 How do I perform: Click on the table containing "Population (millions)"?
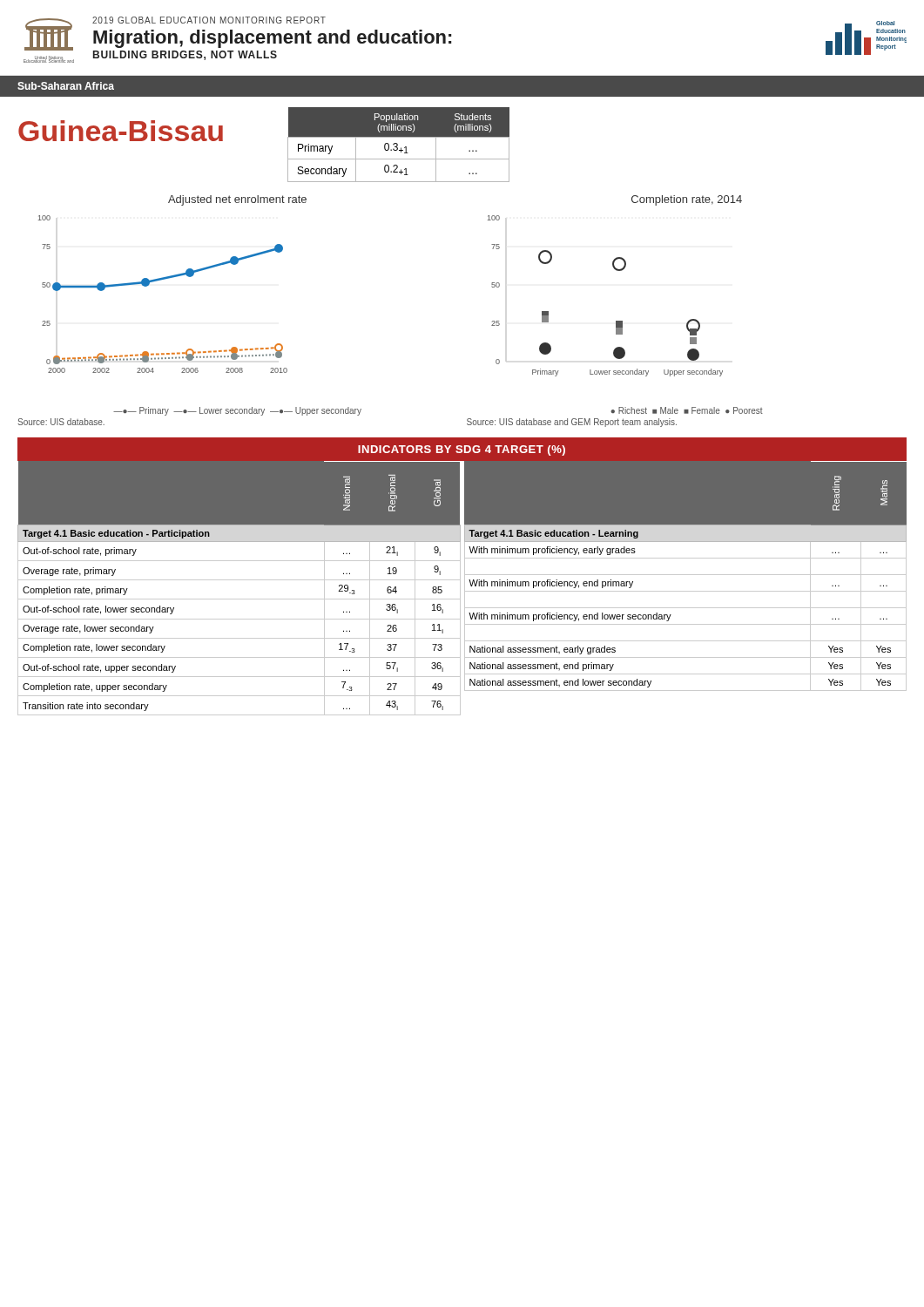597,145
